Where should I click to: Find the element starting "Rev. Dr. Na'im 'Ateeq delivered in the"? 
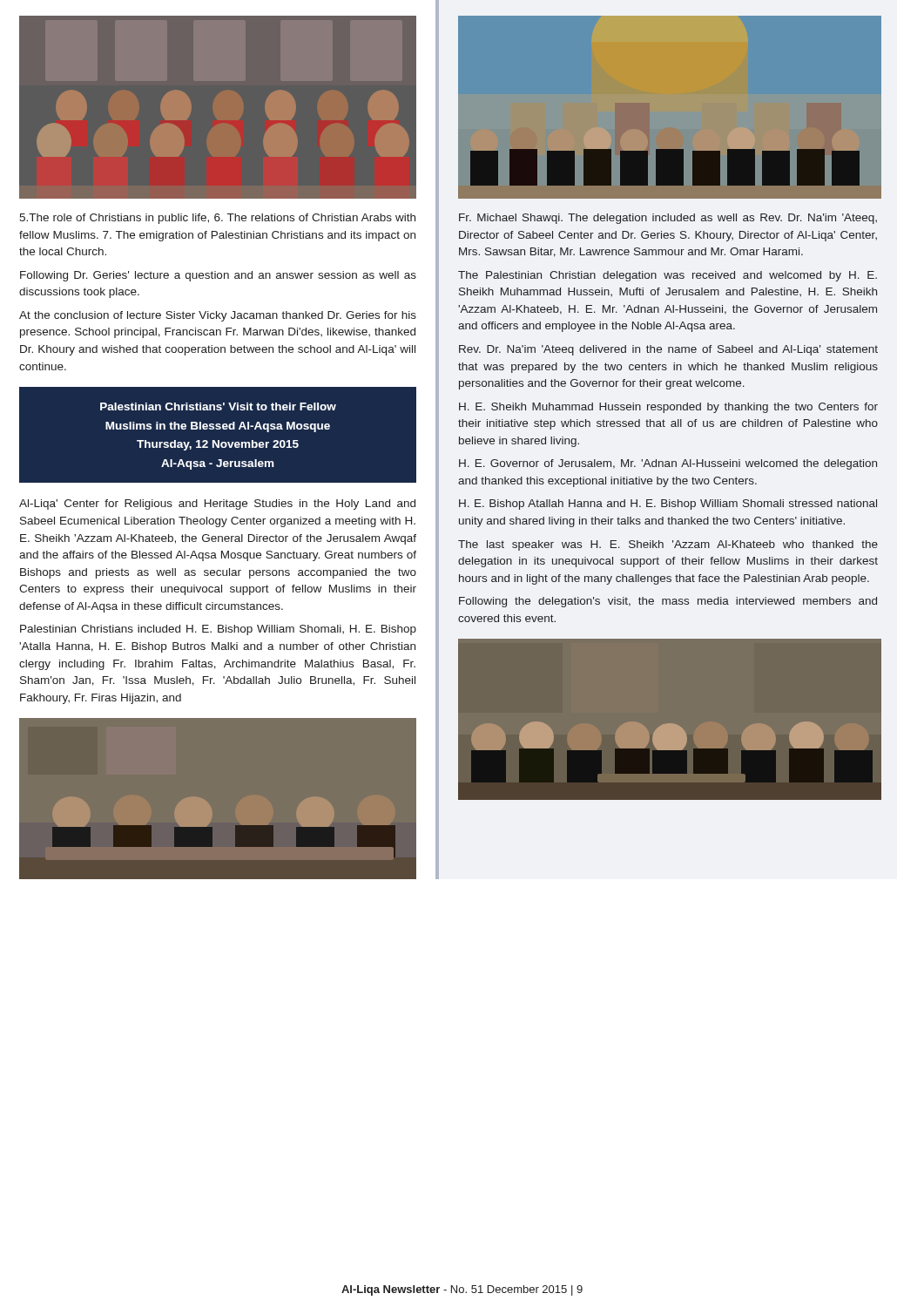668,366
